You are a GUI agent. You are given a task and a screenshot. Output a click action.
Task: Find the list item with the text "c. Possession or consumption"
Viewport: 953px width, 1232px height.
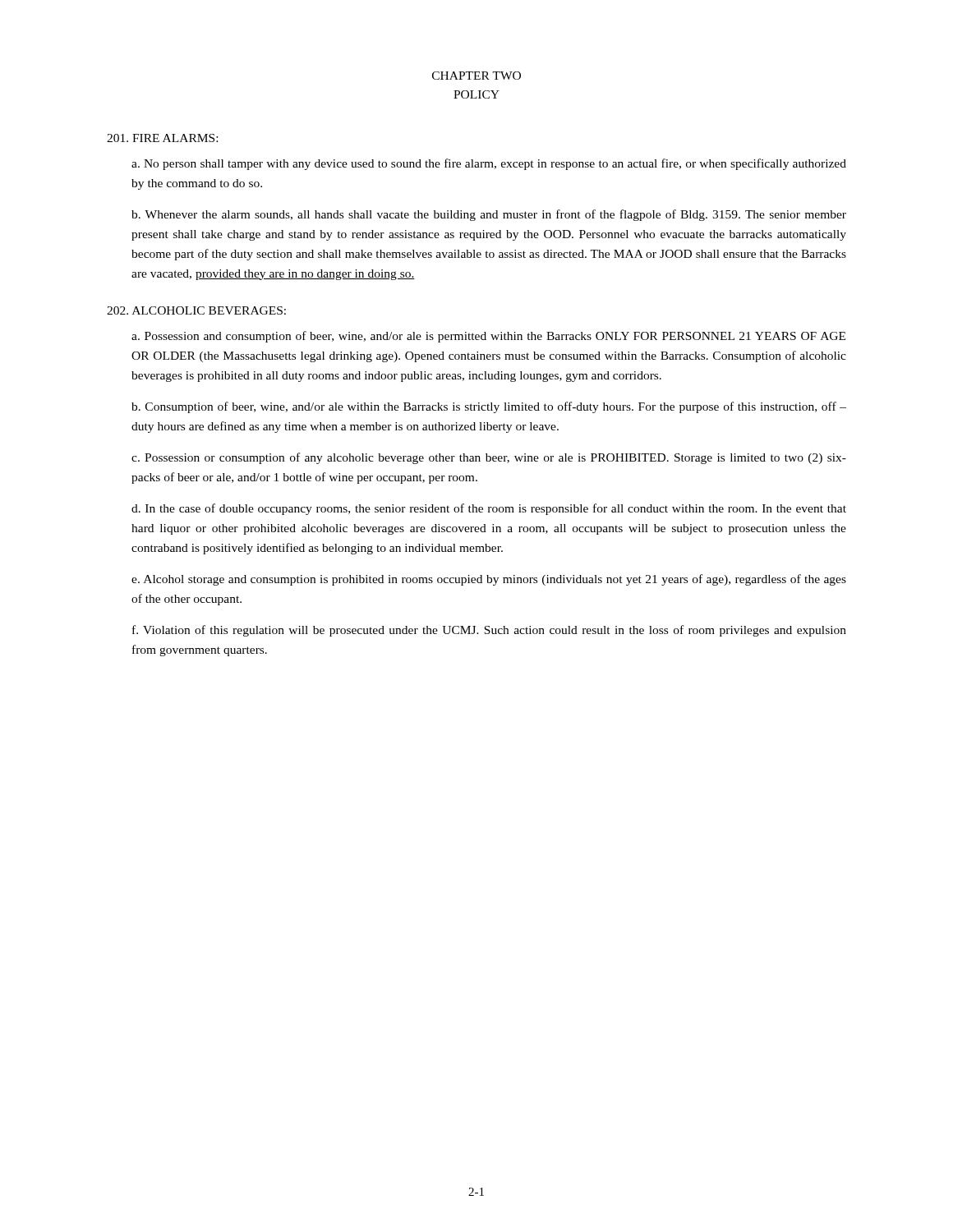point(489,467)
